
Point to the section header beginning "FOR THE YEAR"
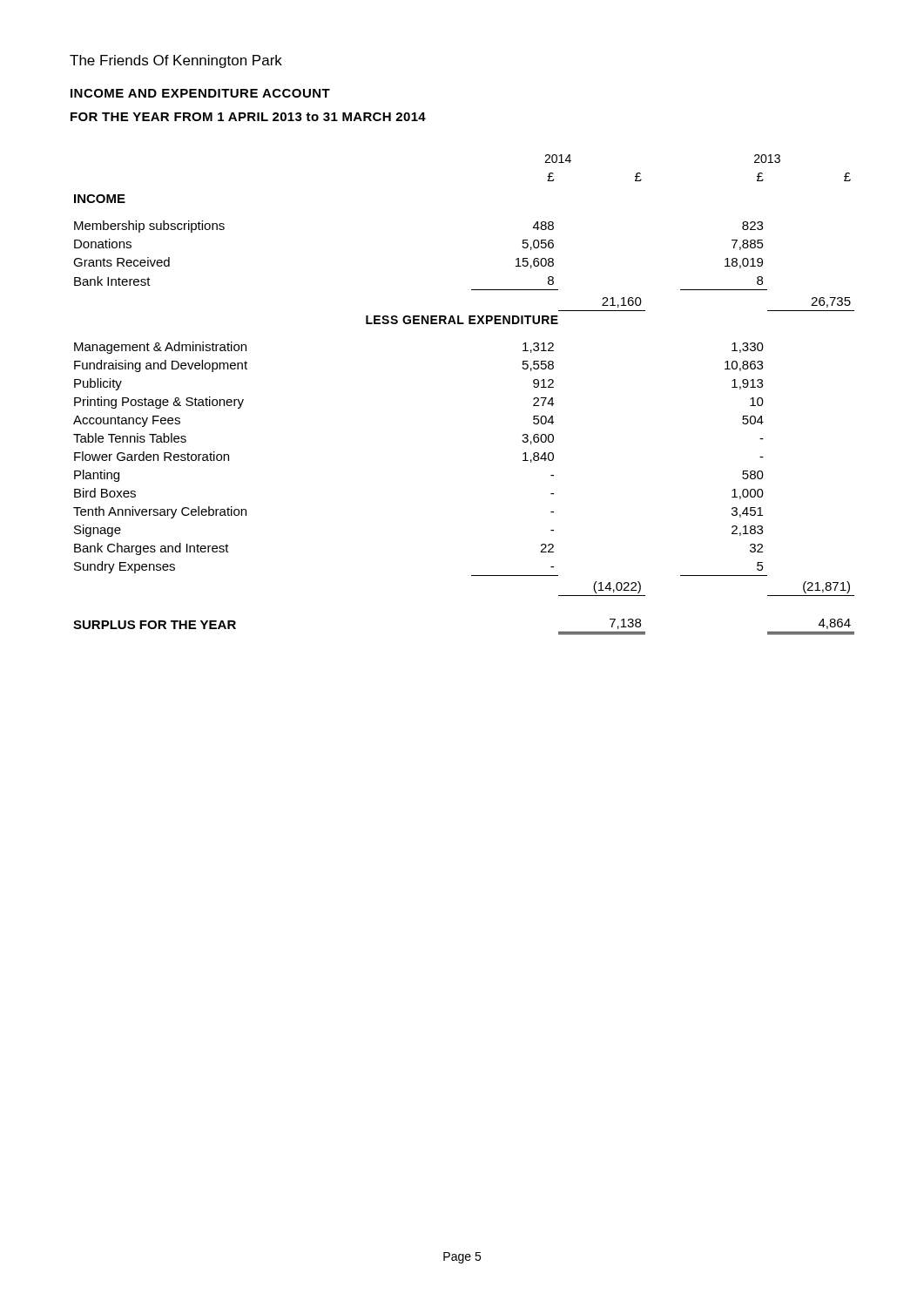248,116
